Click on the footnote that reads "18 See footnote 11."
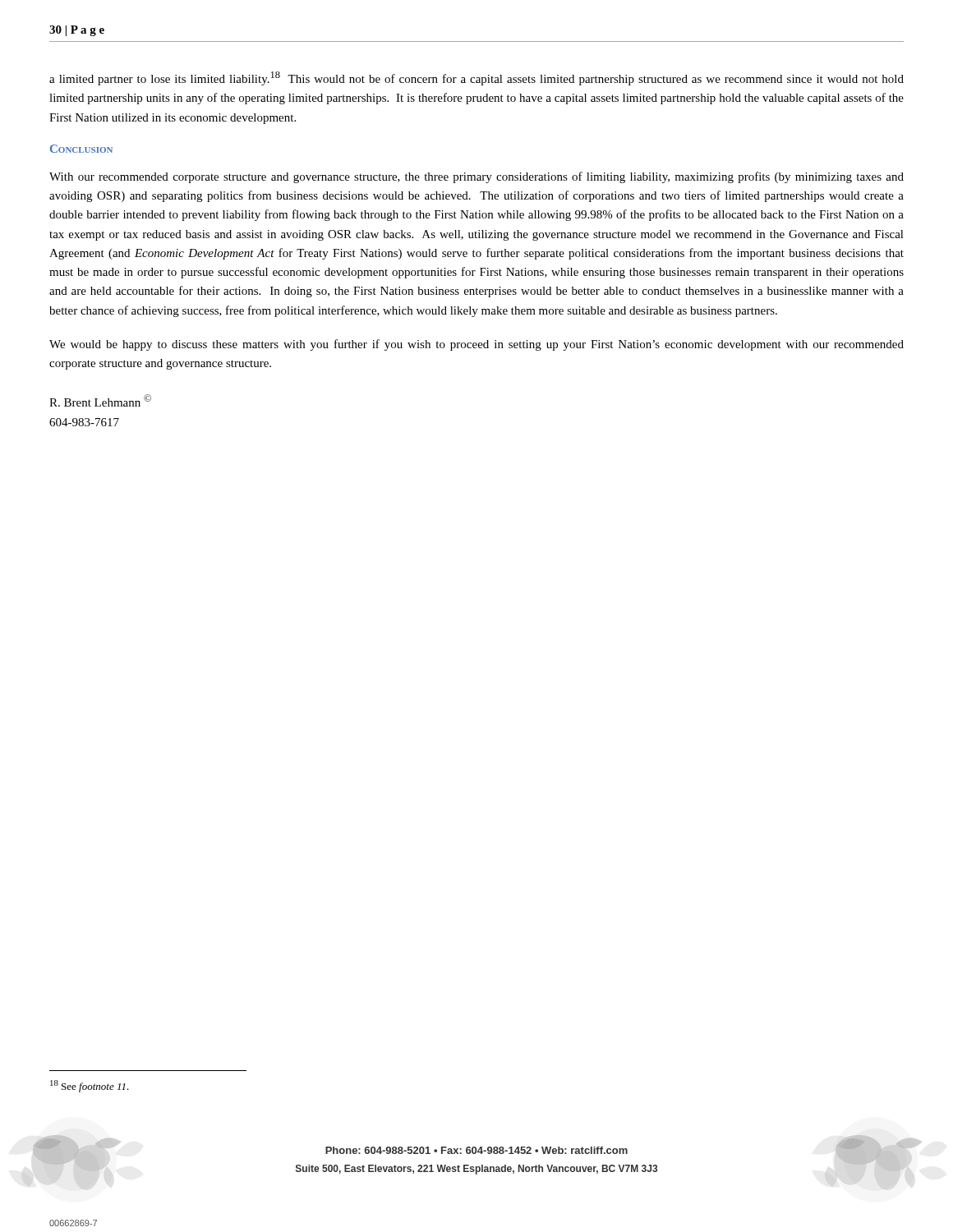 [89, 1084]
